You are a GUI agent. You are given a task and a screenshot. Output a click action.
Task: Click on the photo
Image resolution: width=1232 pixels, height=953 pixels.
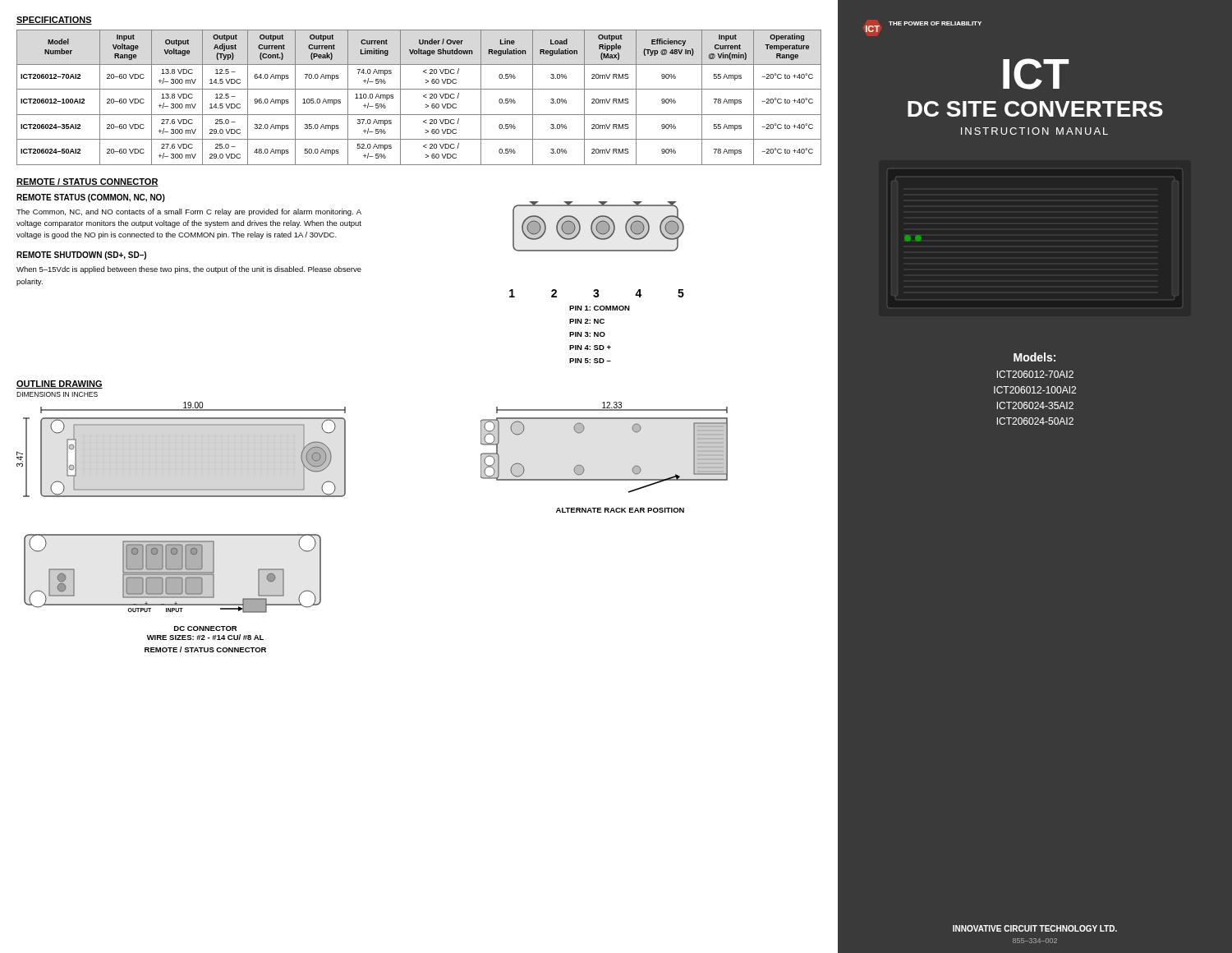click(x=1035, y=238)
